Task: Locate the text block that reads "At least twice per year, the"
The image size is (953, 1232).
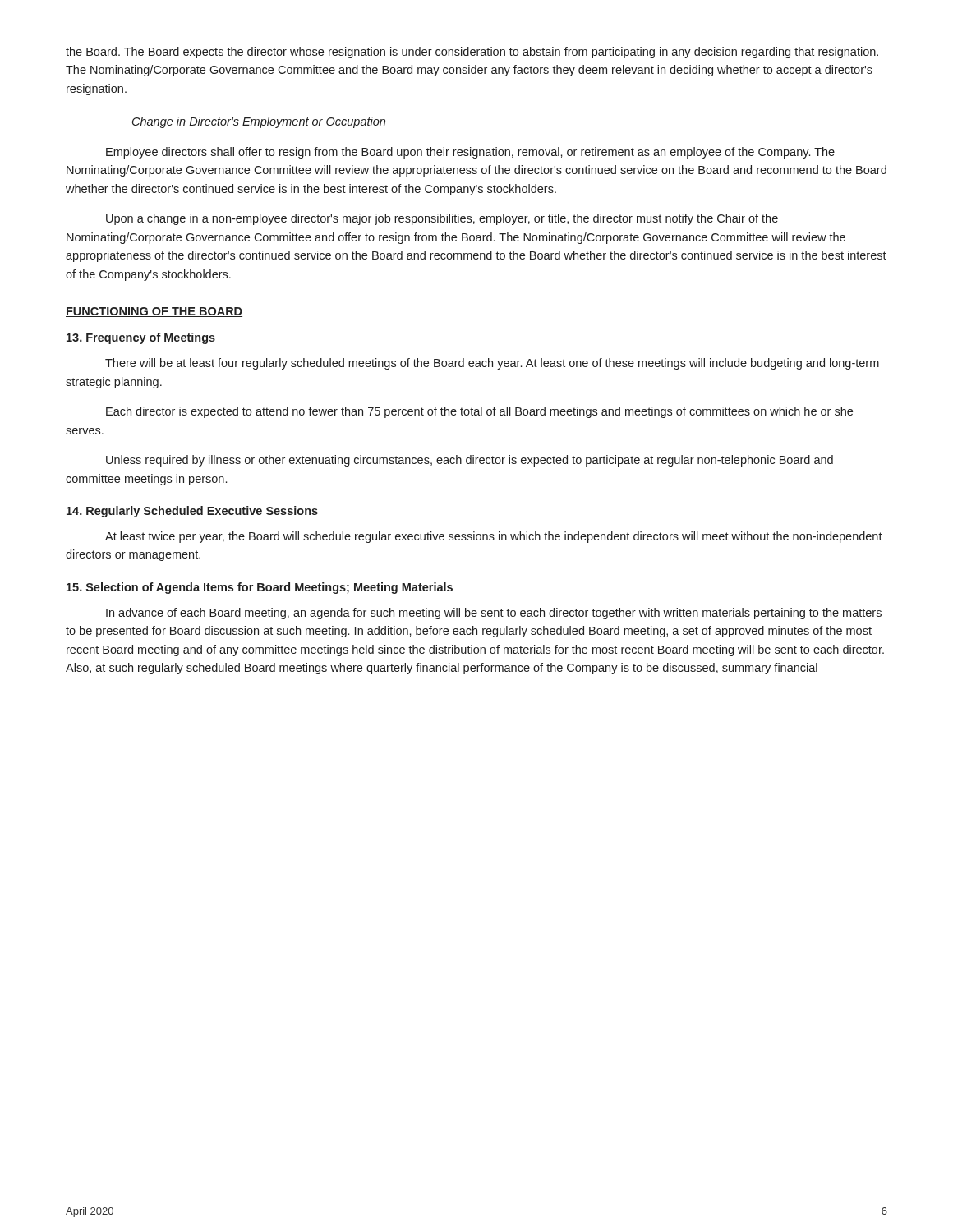Action: point(476,546)
